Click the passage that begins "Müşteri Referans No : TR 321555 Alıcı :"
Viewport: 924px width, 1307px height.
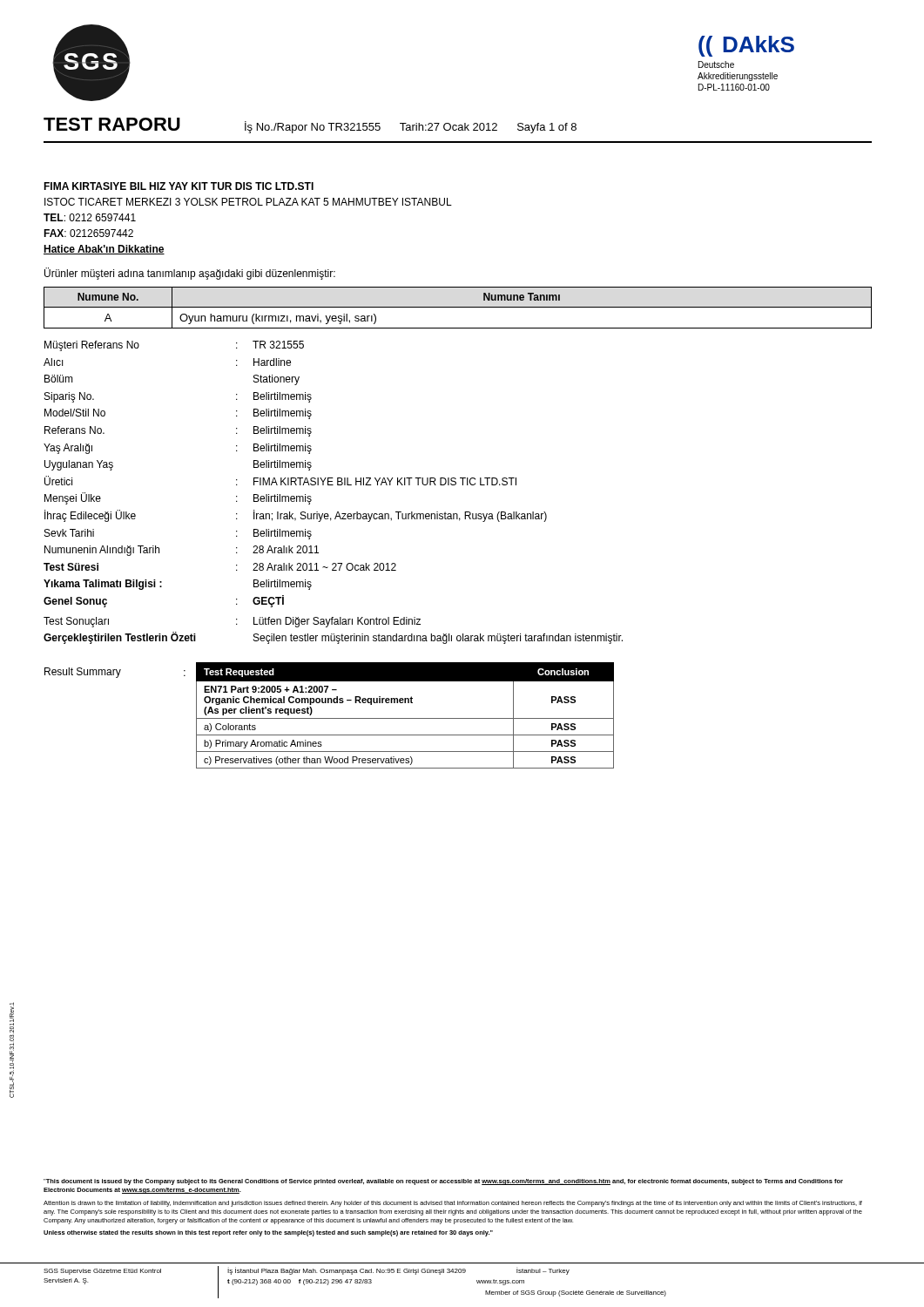coord(458,492)
